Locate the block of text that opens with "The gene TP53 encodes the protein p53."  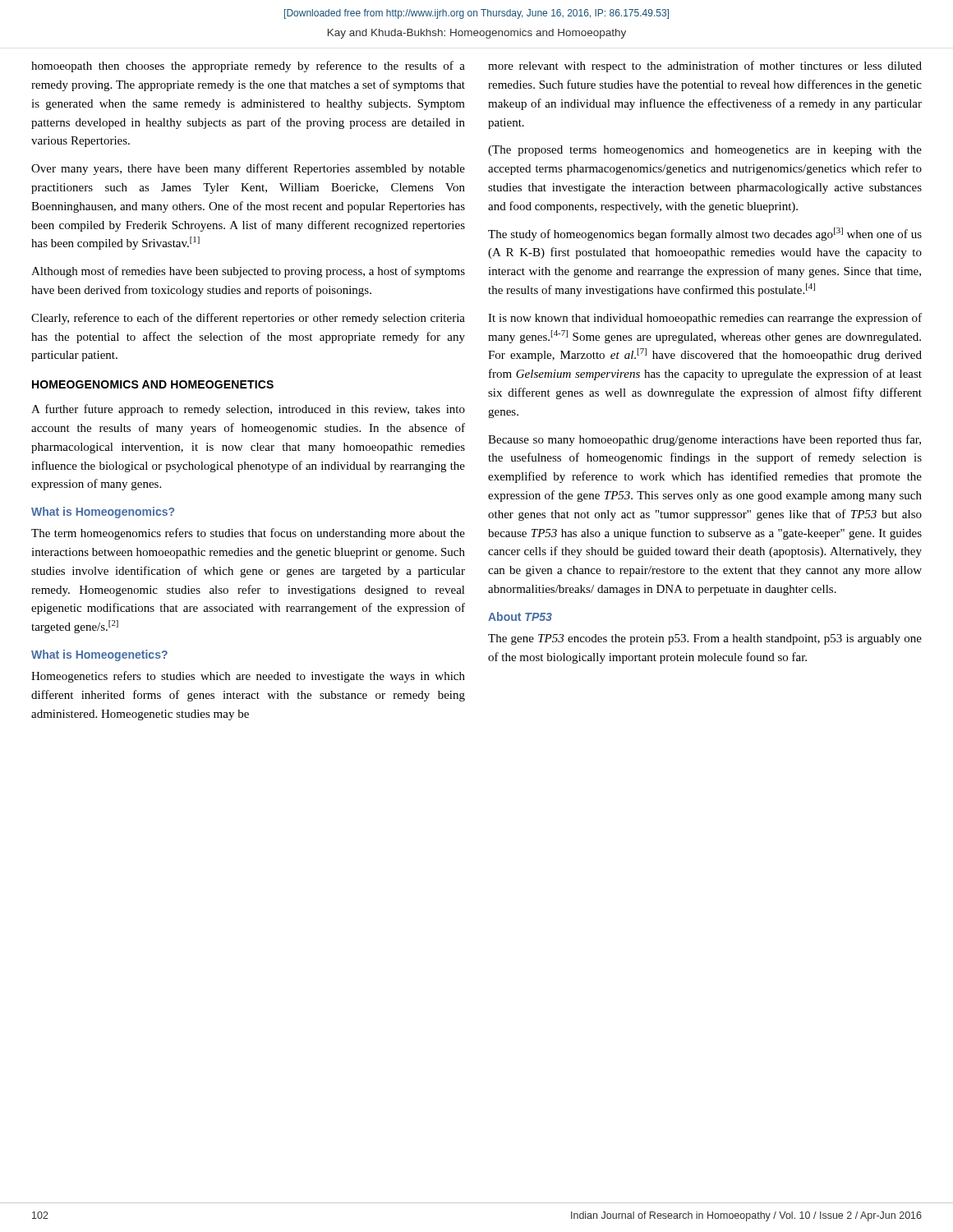click(x=705, y=648)
